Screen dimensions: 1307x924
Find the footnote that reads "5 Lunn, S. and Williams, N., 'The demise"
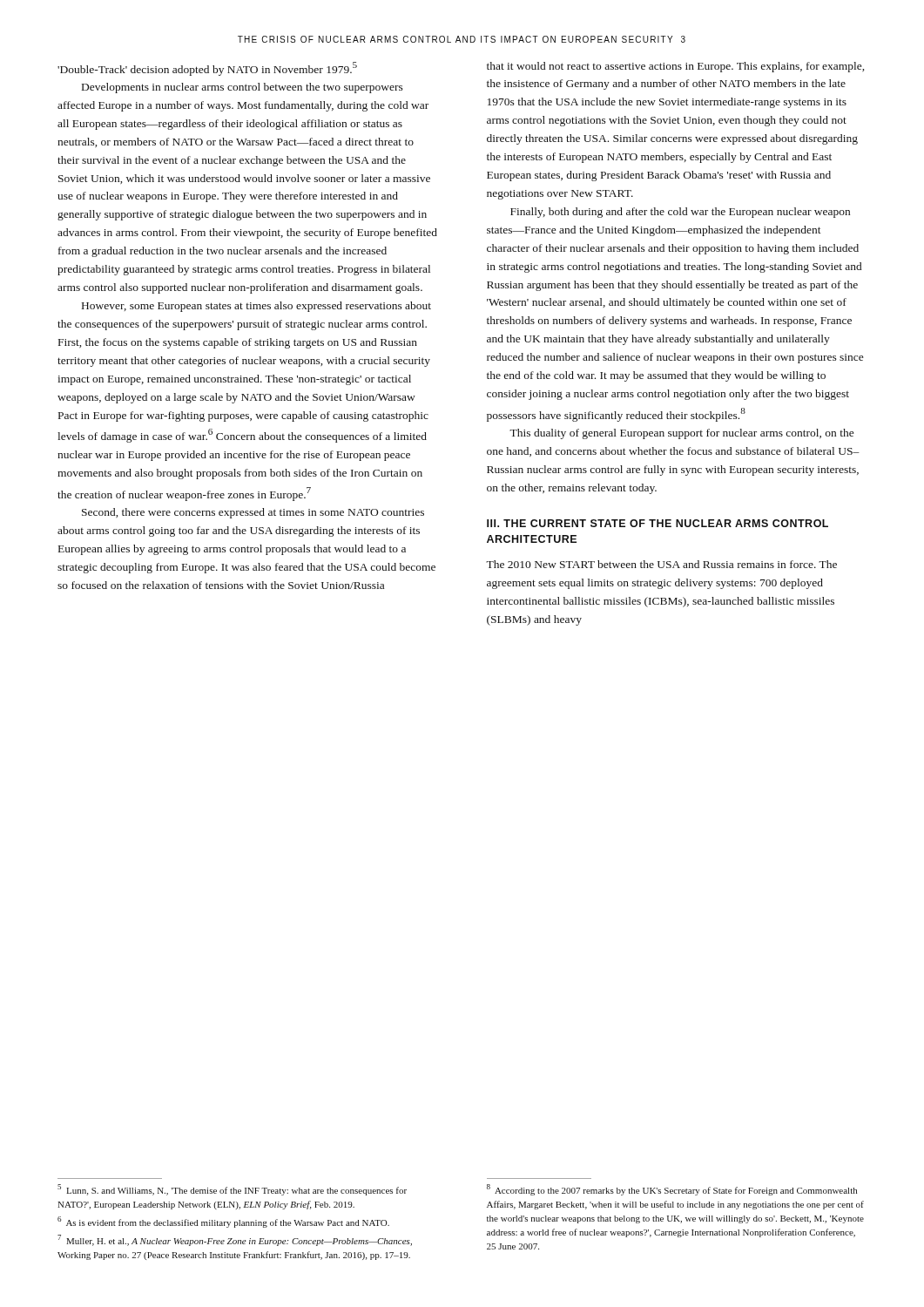(248, 1198)
